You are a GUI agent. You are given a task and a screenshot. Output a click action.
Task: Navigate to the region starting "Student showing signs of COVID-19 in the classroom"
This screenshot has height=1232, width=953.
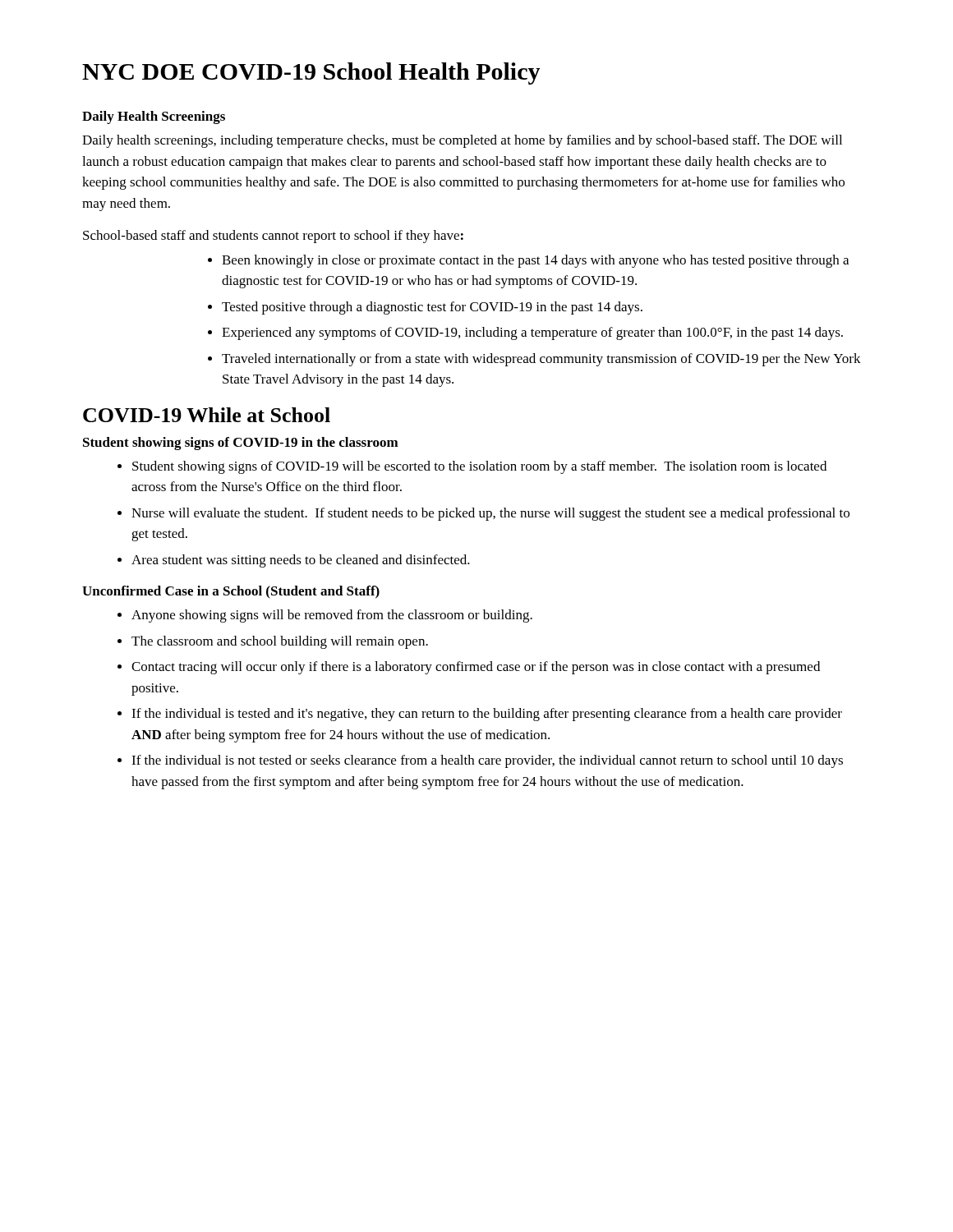(x=240, y=442)
